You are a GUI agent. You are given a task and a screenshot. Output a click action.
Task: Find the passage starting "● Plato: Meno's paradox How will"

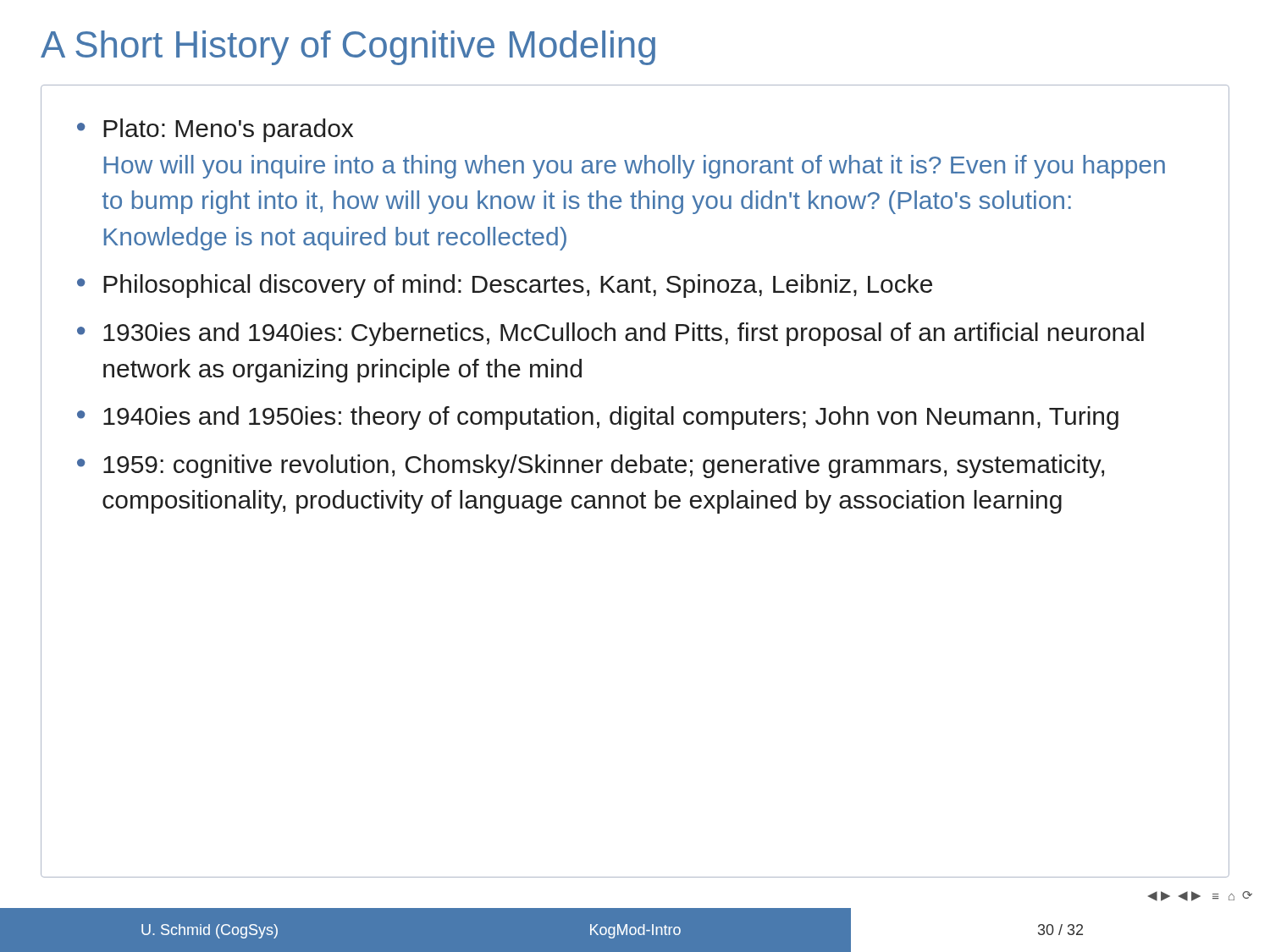click(633, 183)
